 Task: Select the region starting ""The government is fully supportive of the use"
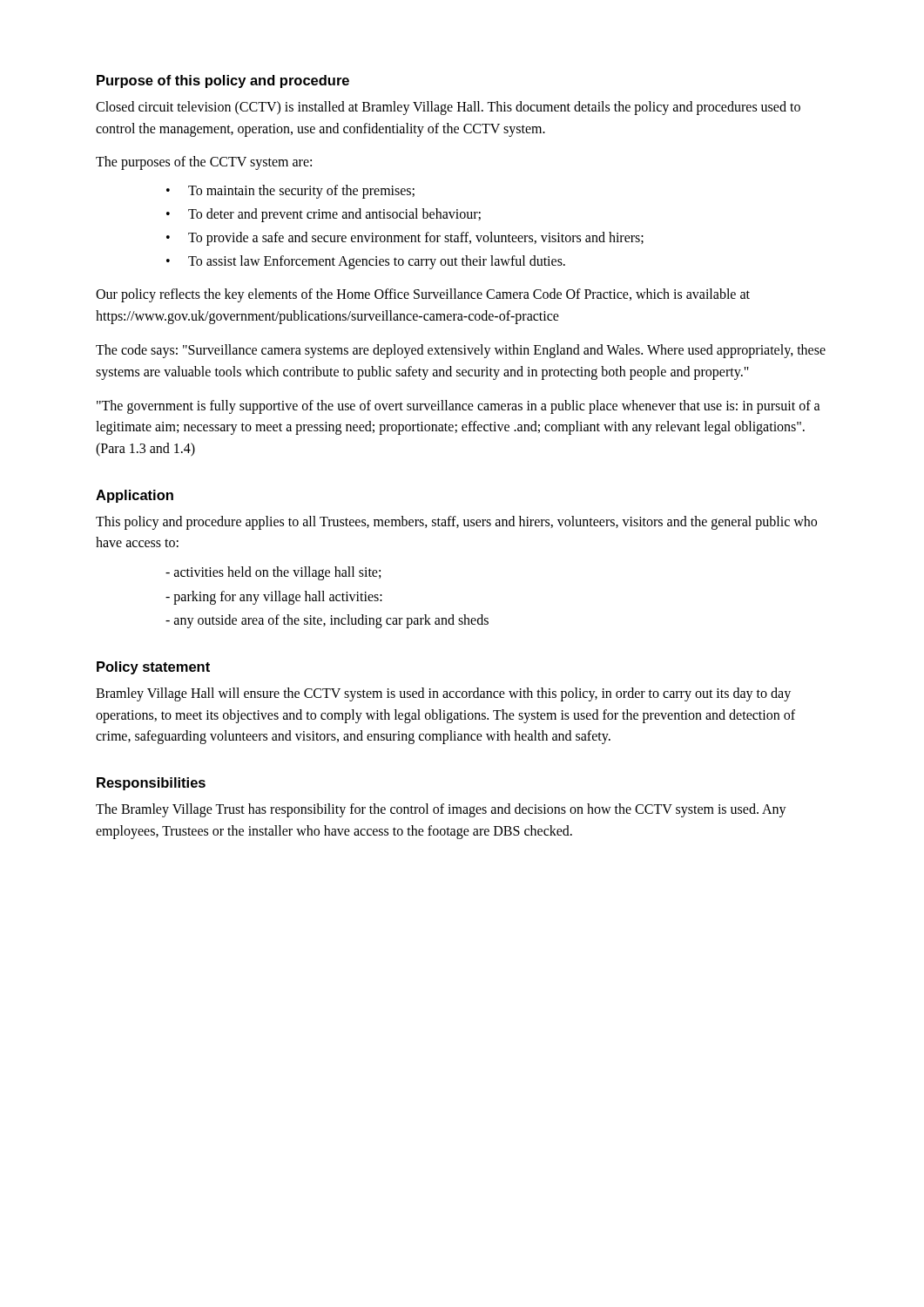click(x=458, y=427)
